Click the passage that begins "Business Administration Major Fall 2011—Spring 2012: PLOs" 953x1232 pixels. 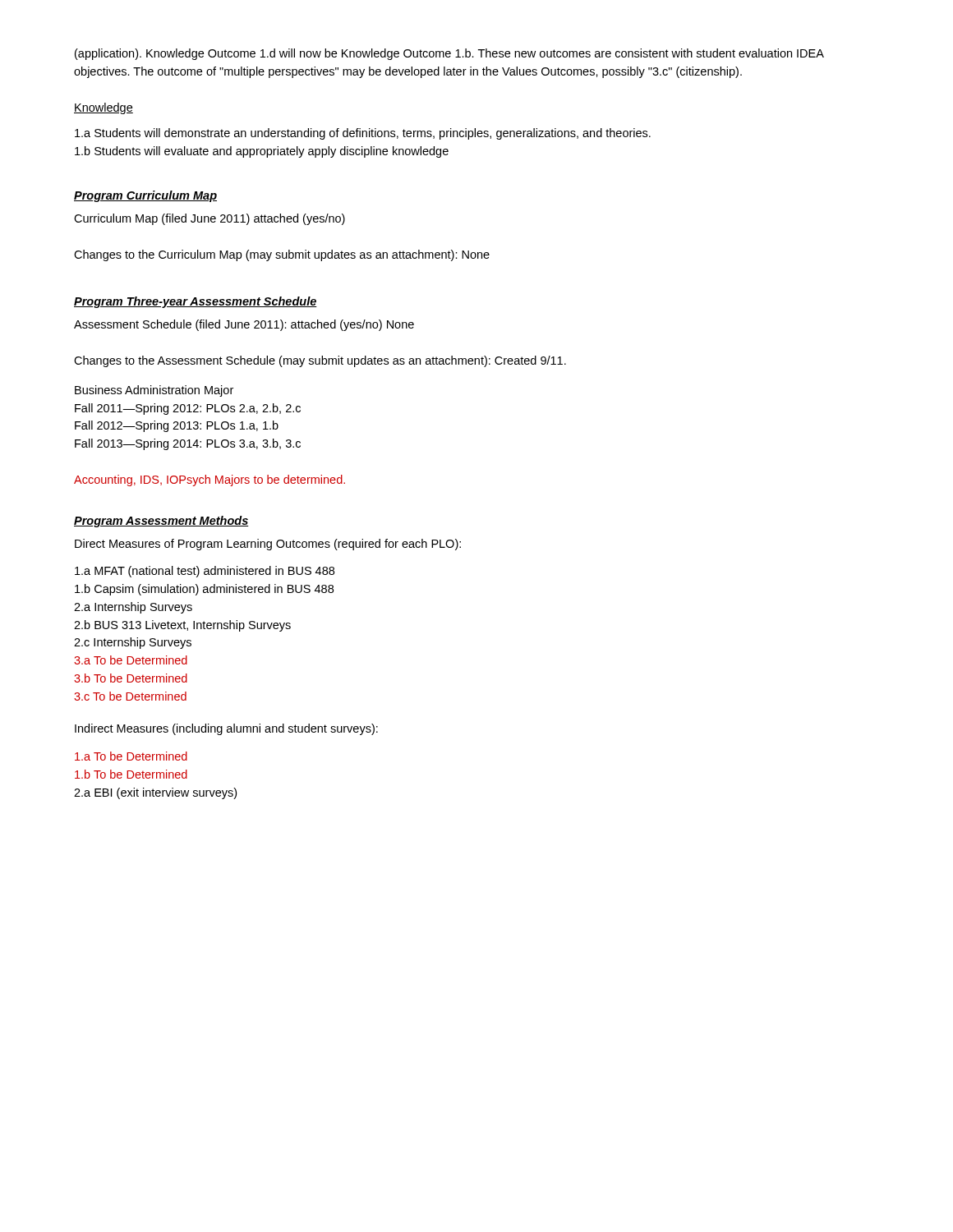188,417
